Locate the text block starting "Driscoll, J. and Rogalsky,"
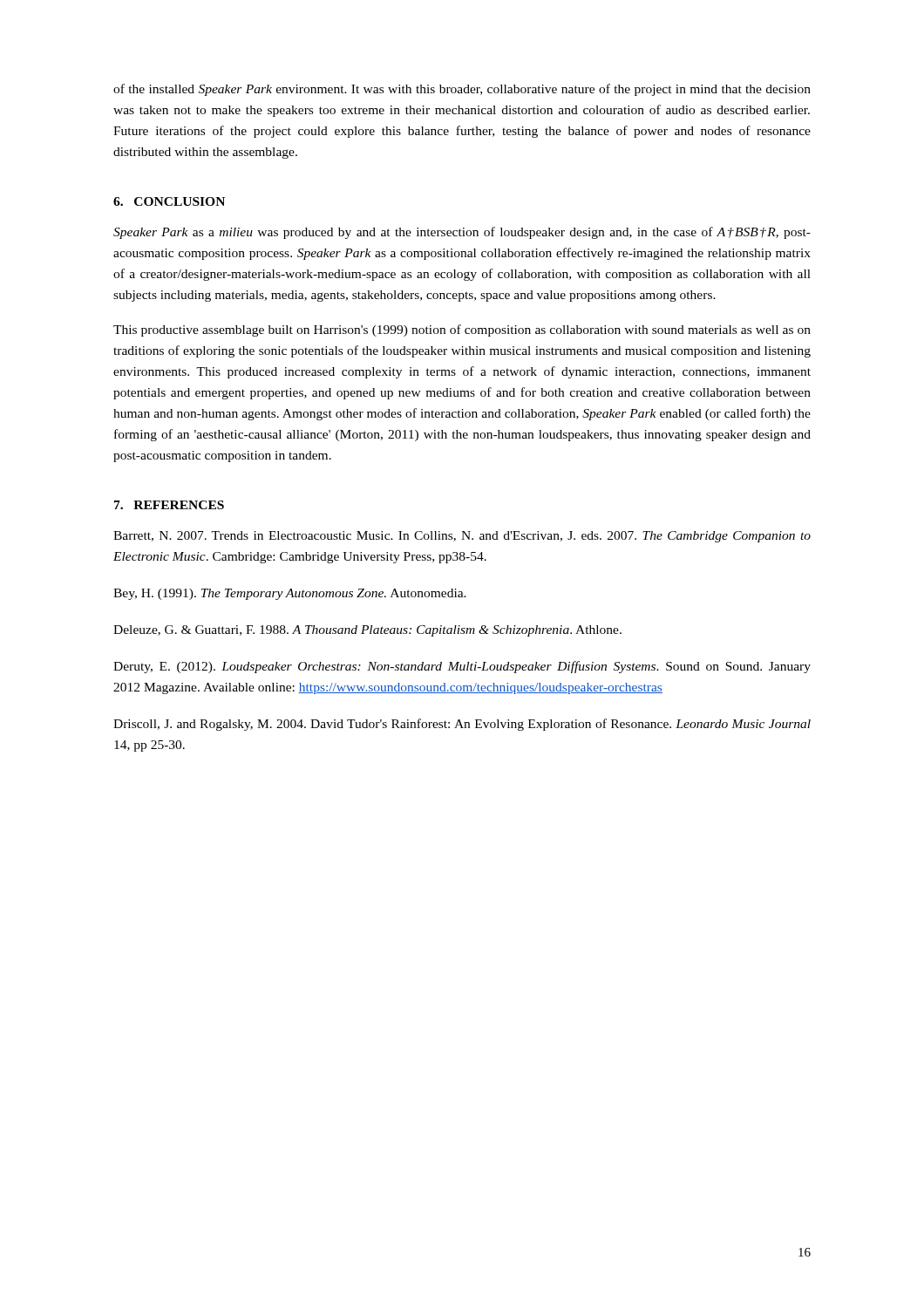Image resolution: width=924 pixels, height=1308 pixels. pyautogui.click(x=462, y=734)
